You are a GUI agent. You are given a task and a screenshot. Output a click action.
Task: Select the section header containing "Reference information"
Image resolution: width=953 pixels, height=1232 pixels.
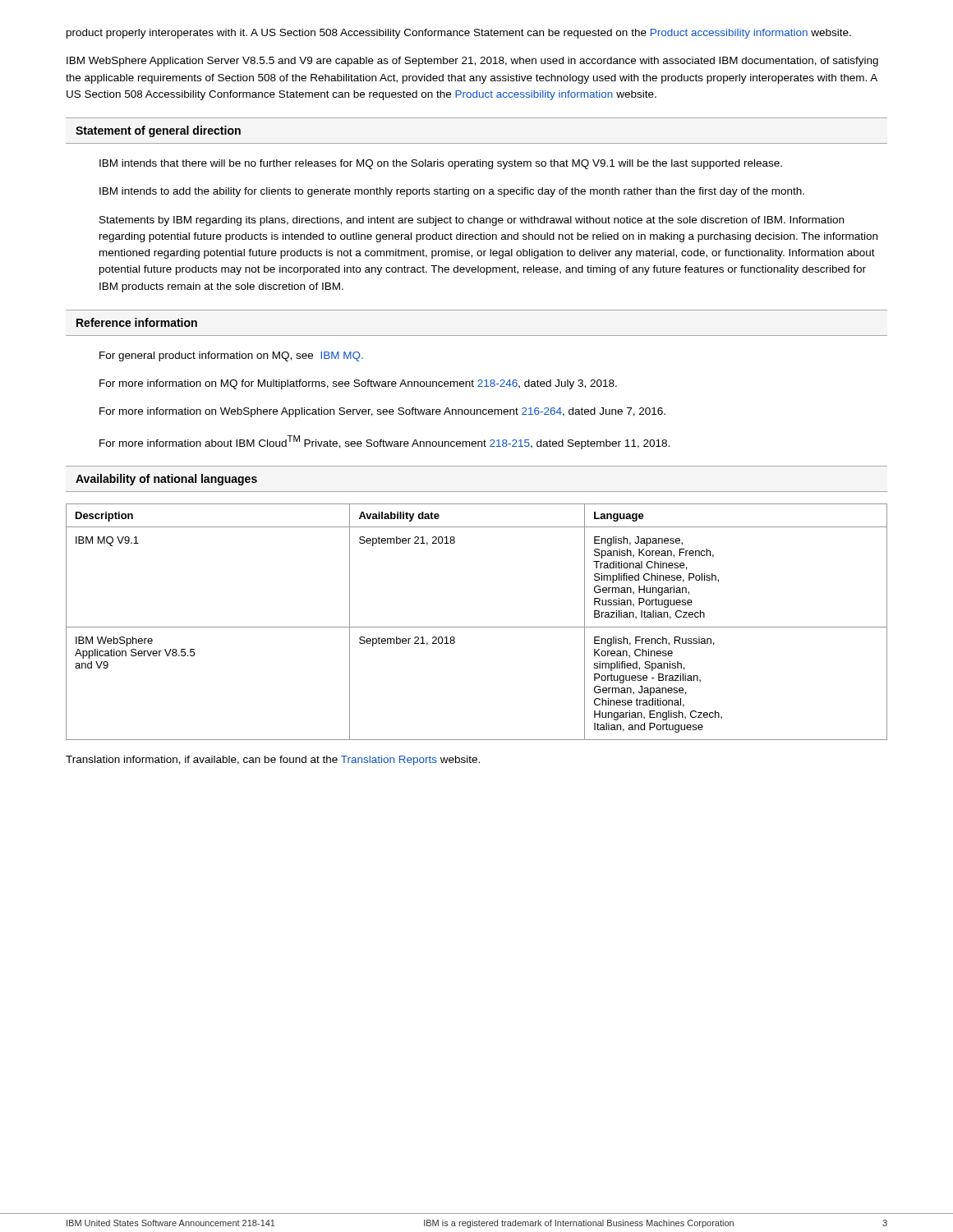(137, 323)
